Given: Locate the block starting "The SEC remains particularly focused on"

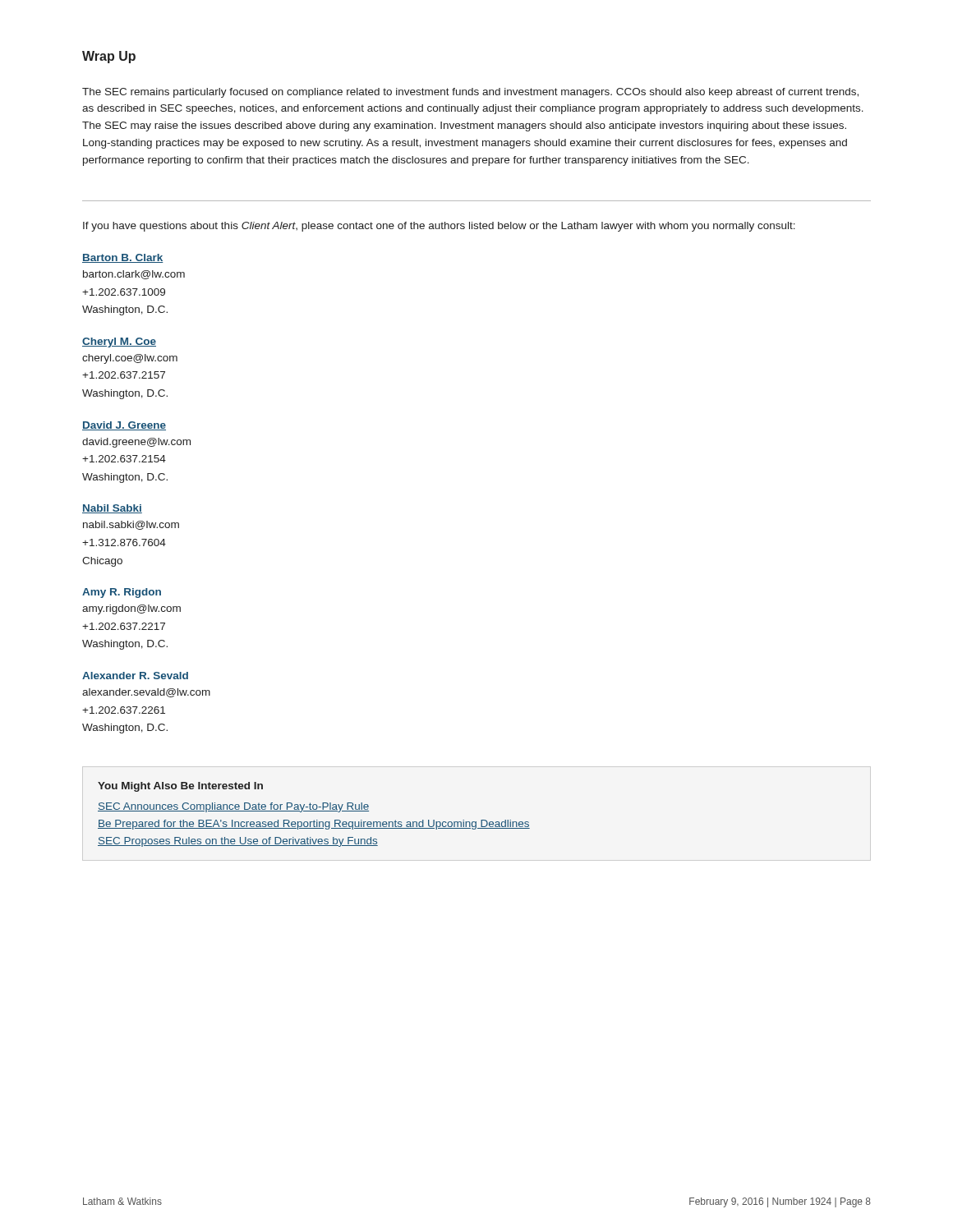Looking at the screenshot, I should tap(476, 126).
